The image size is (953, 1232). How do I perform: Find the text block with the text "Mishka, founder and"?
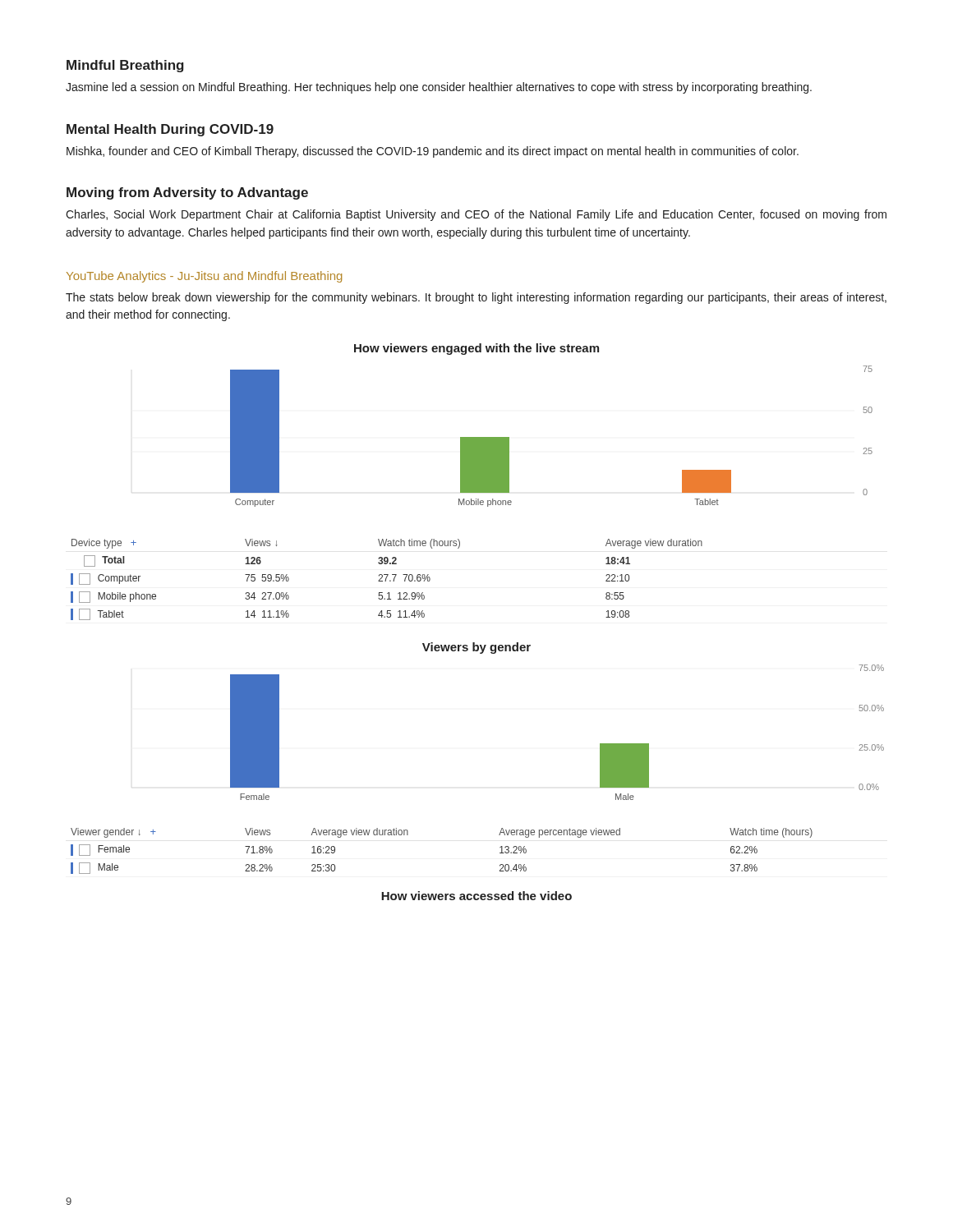tap(432, 151)
